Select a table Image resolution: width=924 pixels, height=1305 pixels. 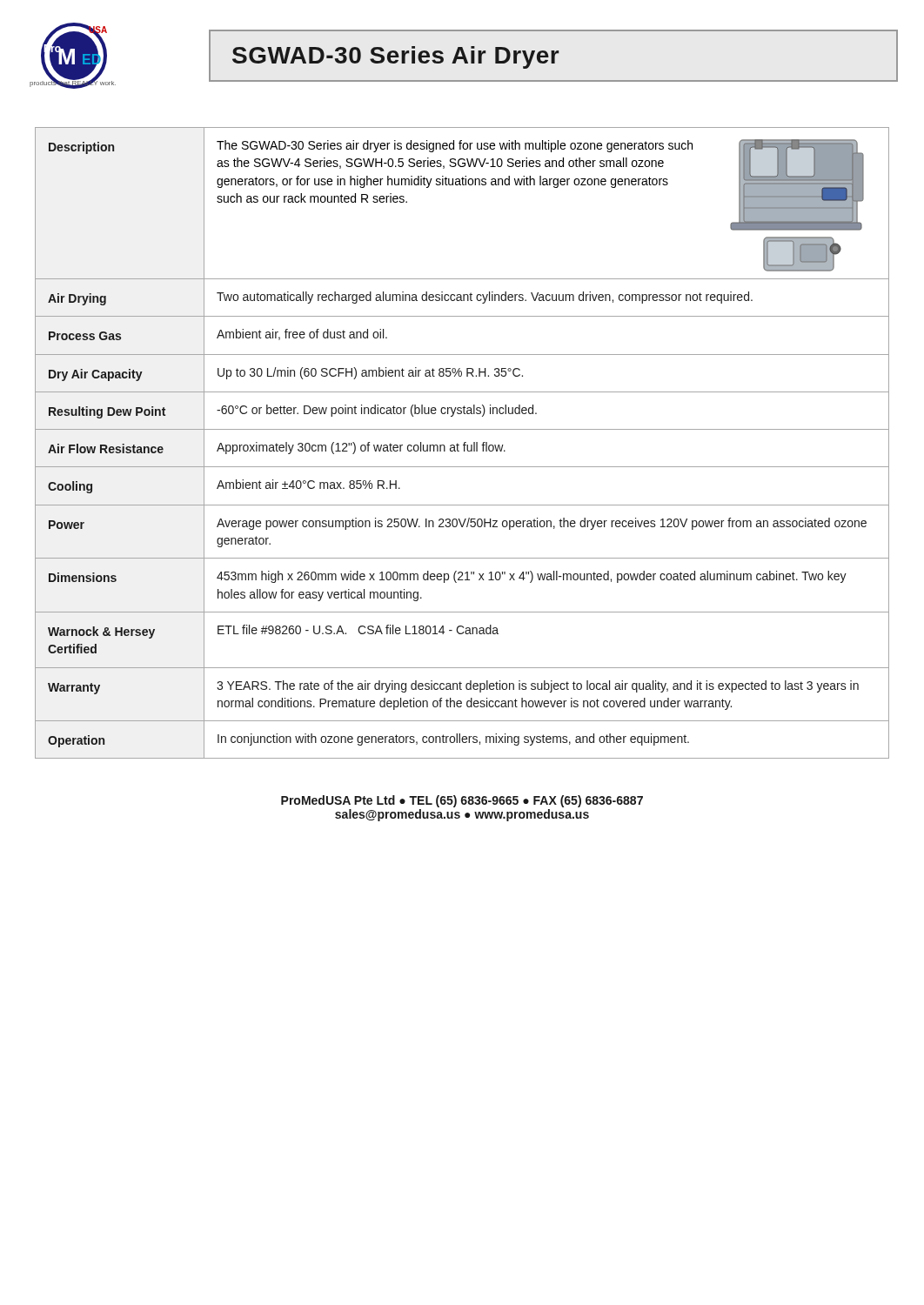pos(462,443)
